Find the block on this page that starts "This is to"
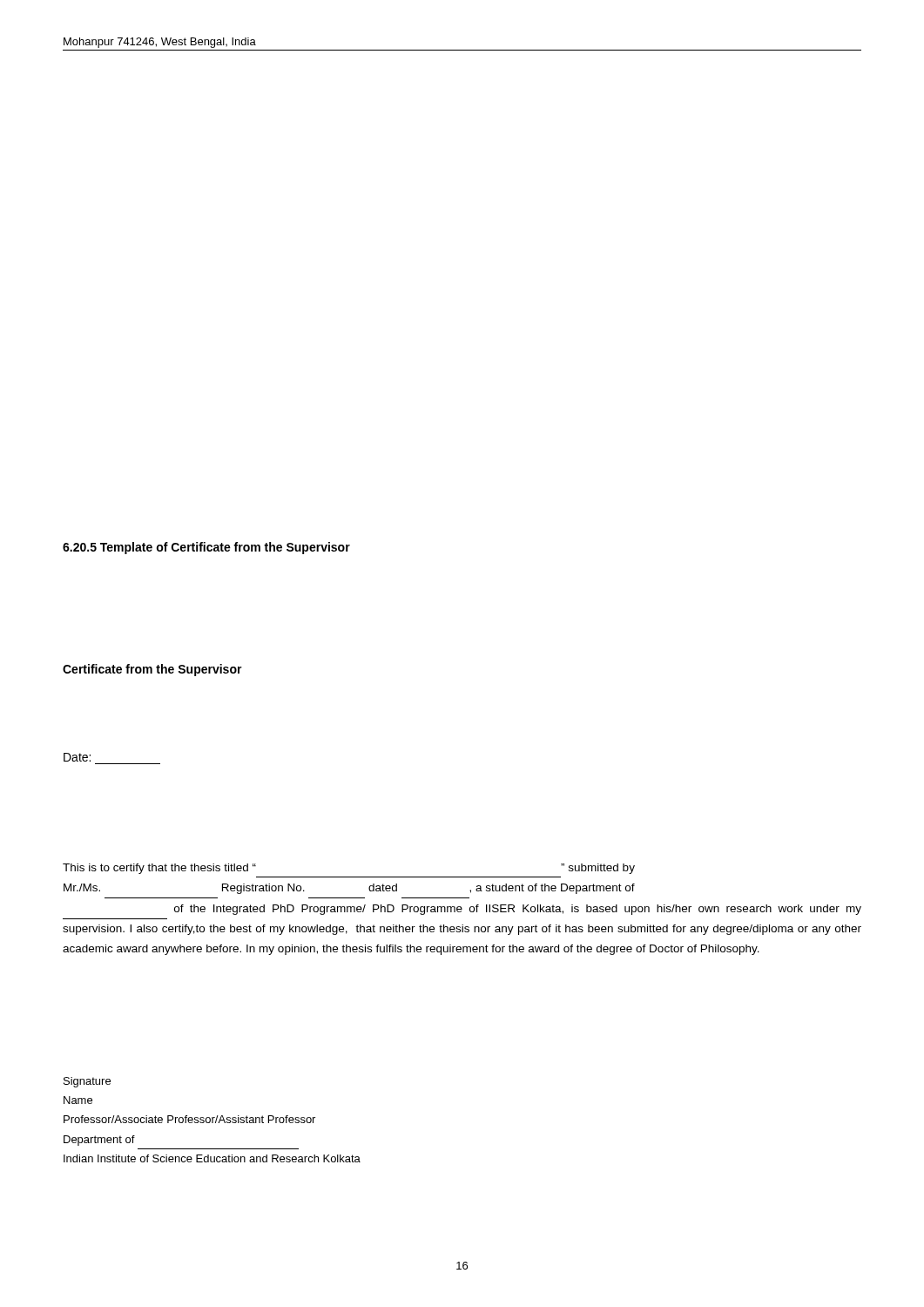924x1307 pixels. 462,908
